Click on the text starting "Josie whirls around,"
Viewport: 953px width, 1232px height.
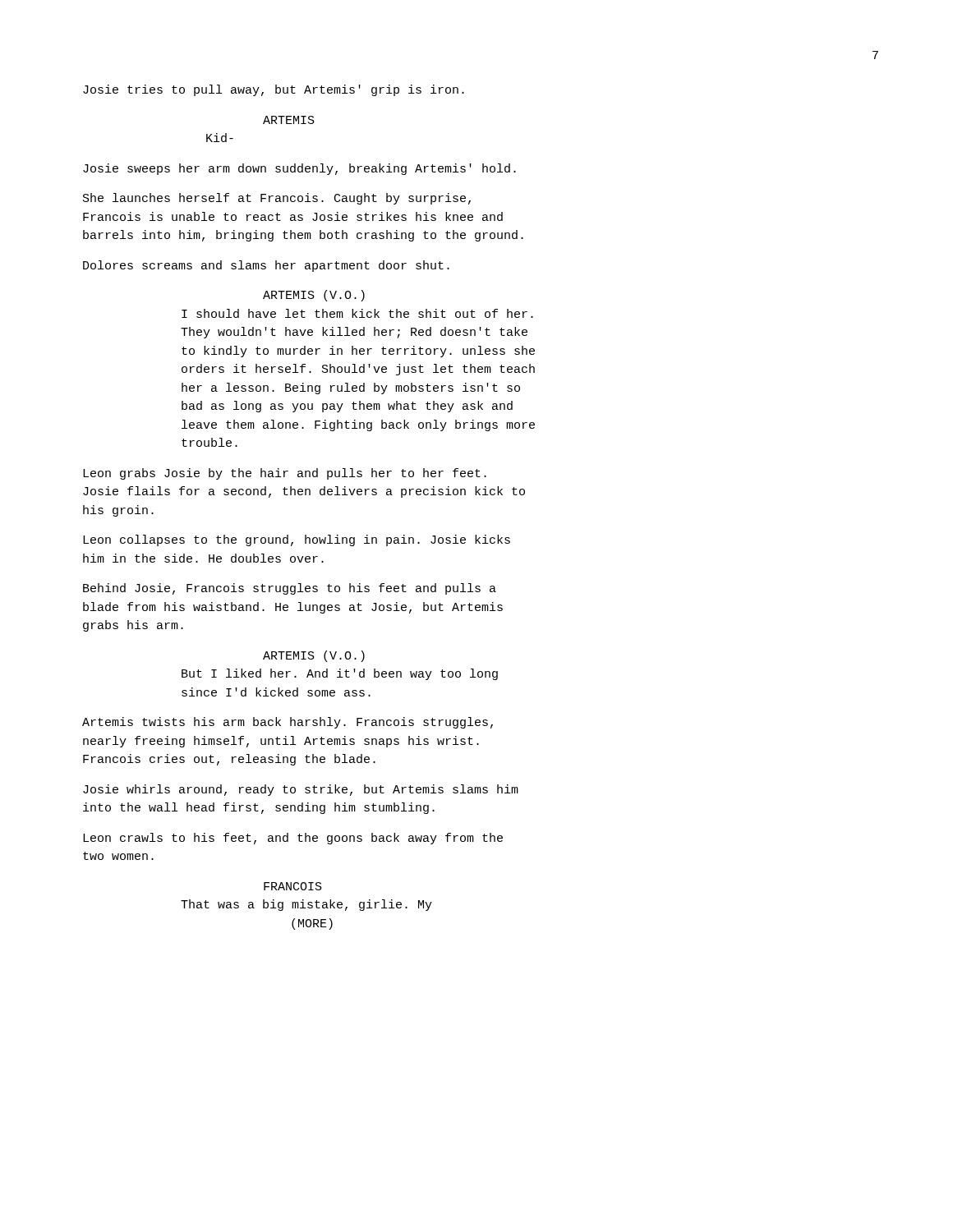(x=300, y=799)
